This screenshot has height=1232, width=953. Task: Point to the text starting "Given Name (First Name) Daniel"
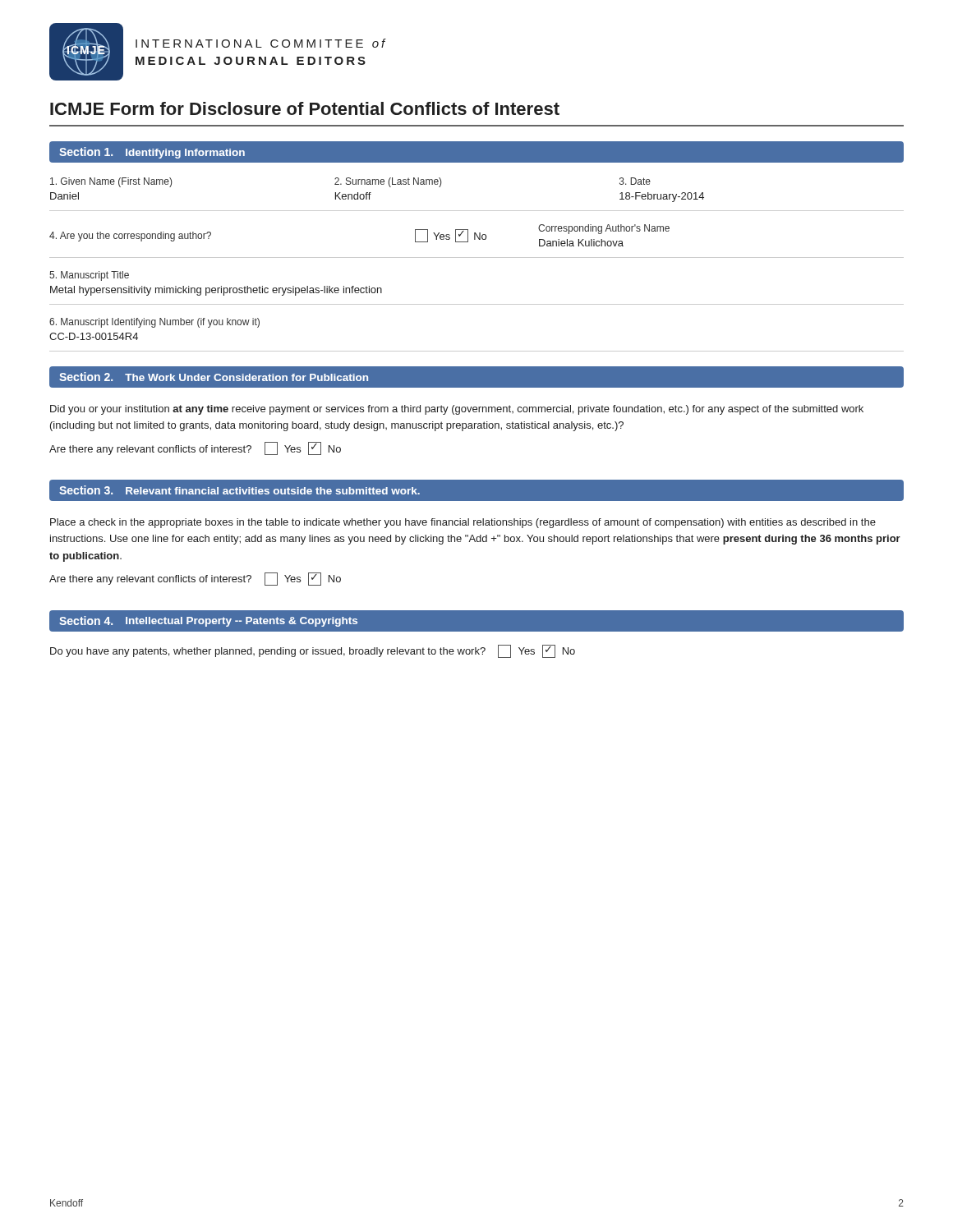[x=350, y=182]
